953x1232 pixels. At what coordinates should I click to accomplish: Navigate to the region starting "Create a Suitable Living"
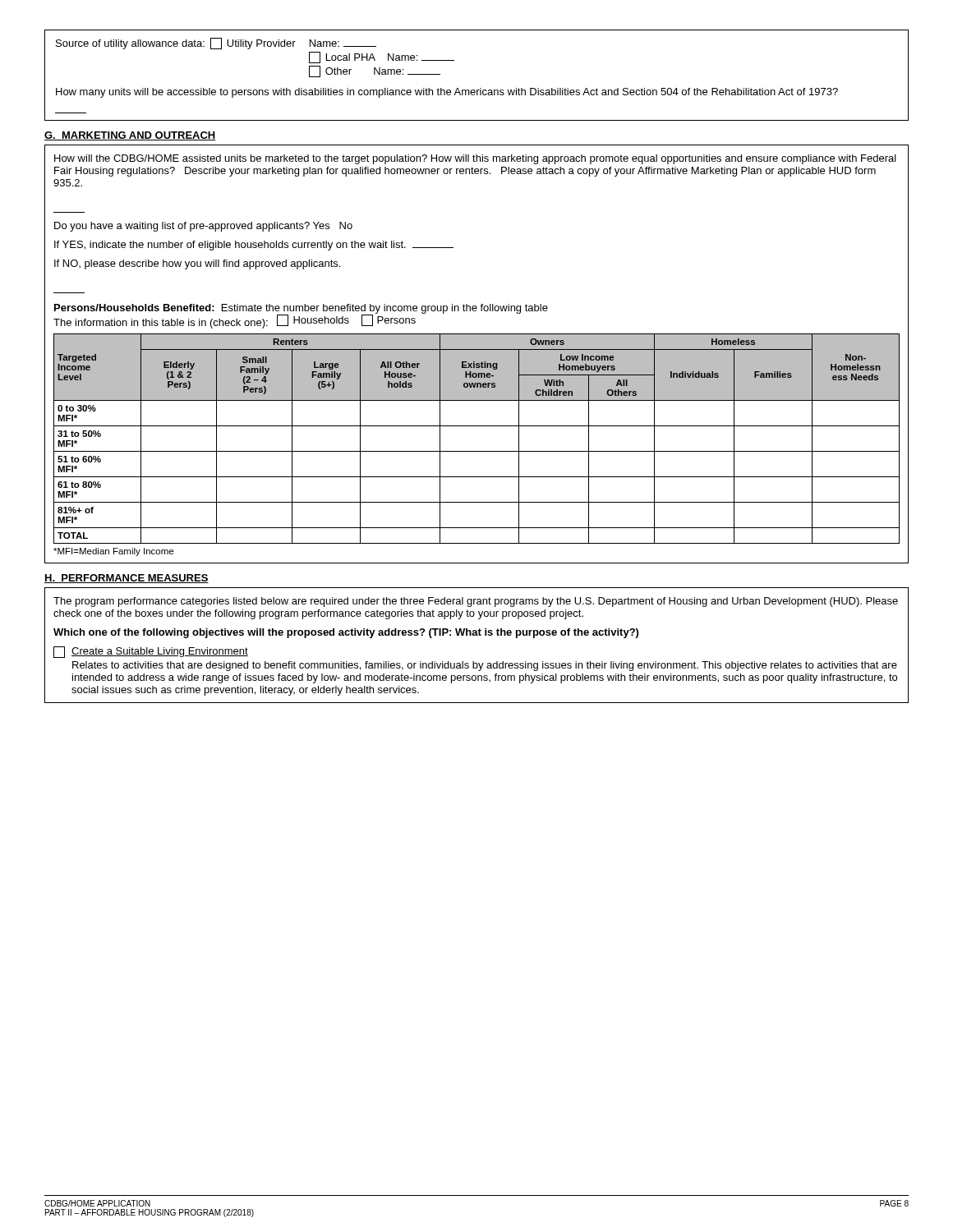[x=476, y=670]
